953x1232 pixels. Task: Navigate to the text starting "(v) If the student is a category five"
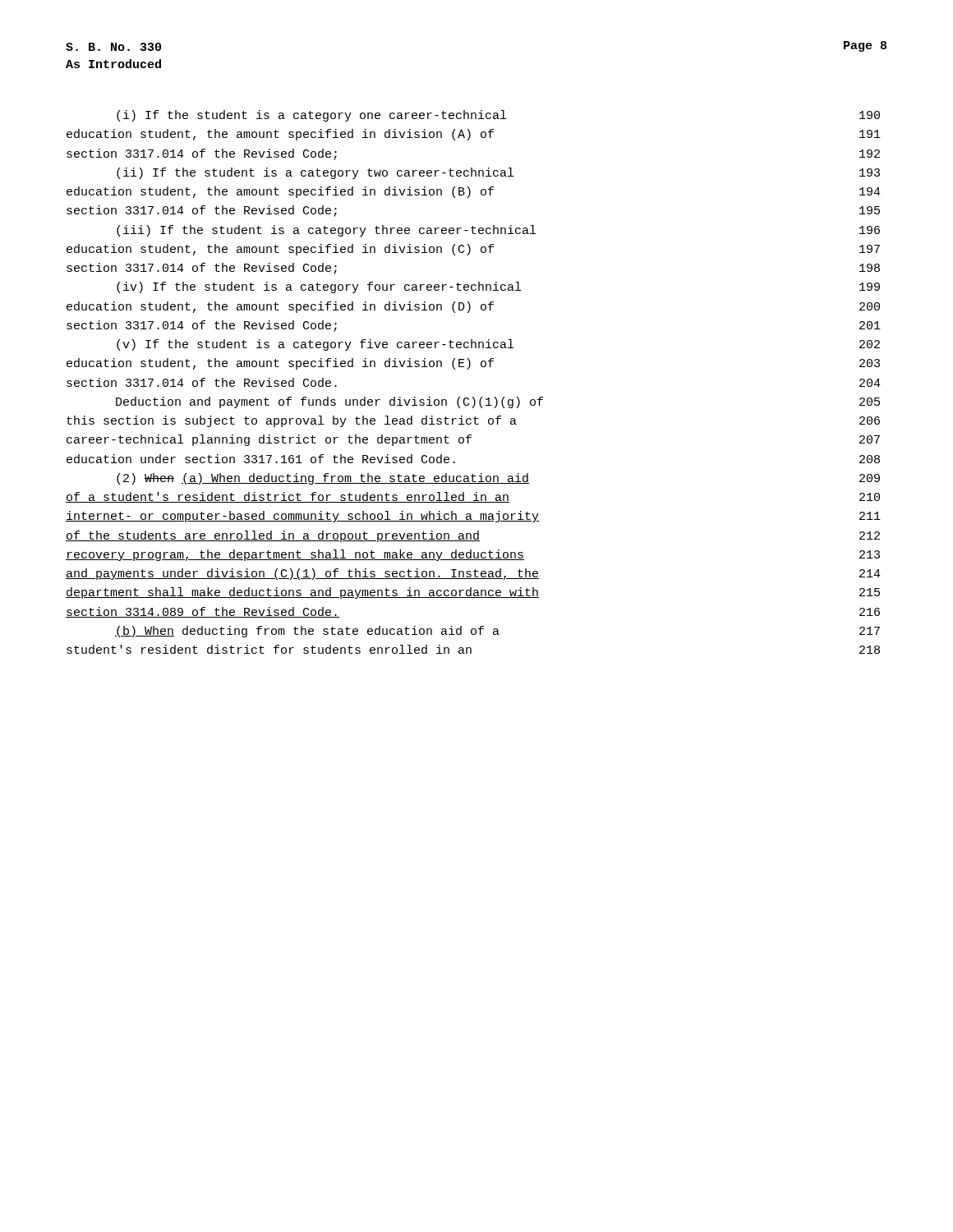(476, 365)
